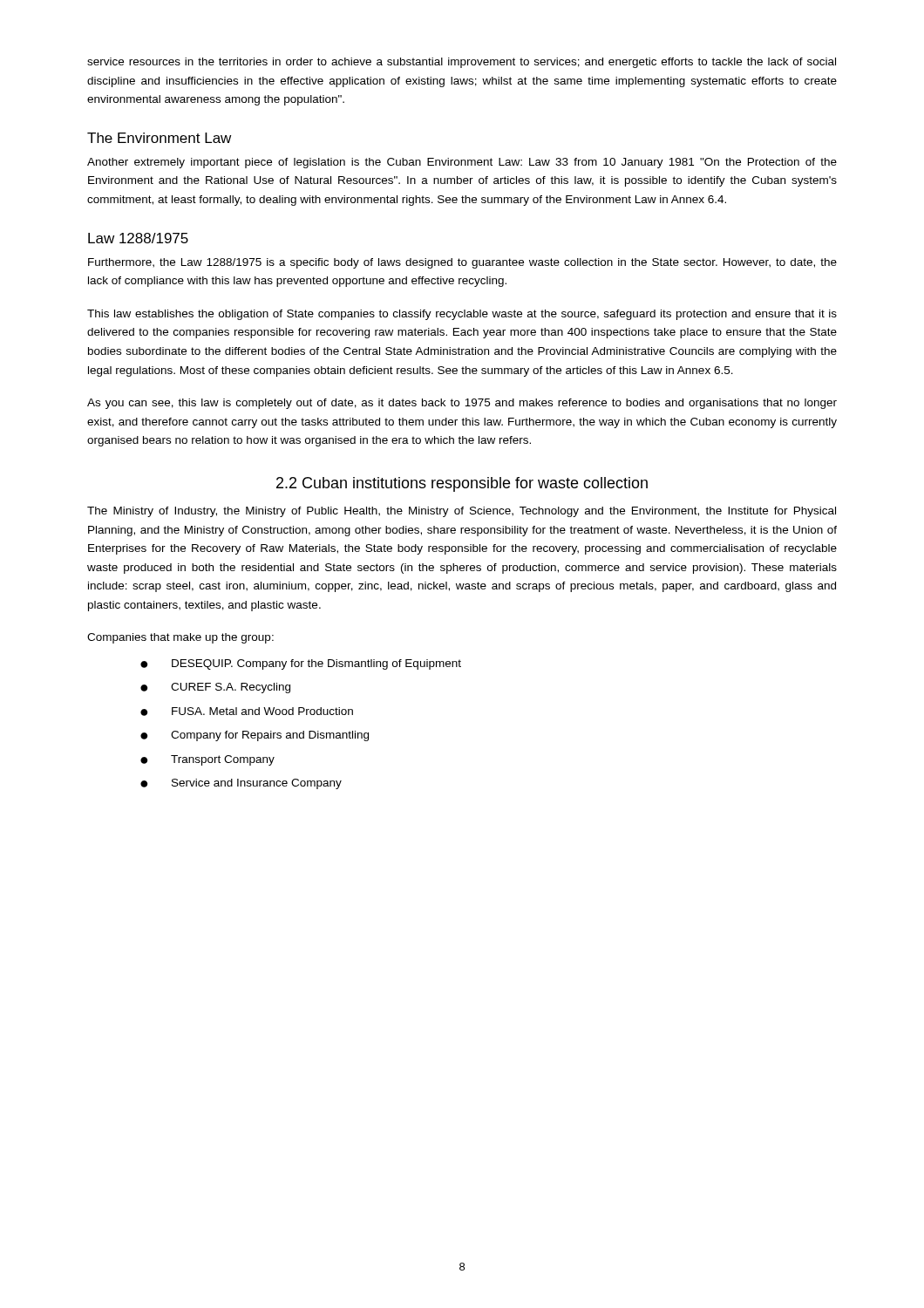
Task: Point to the block beginning "As you can see,"
Action: click(x=462, y=421)
